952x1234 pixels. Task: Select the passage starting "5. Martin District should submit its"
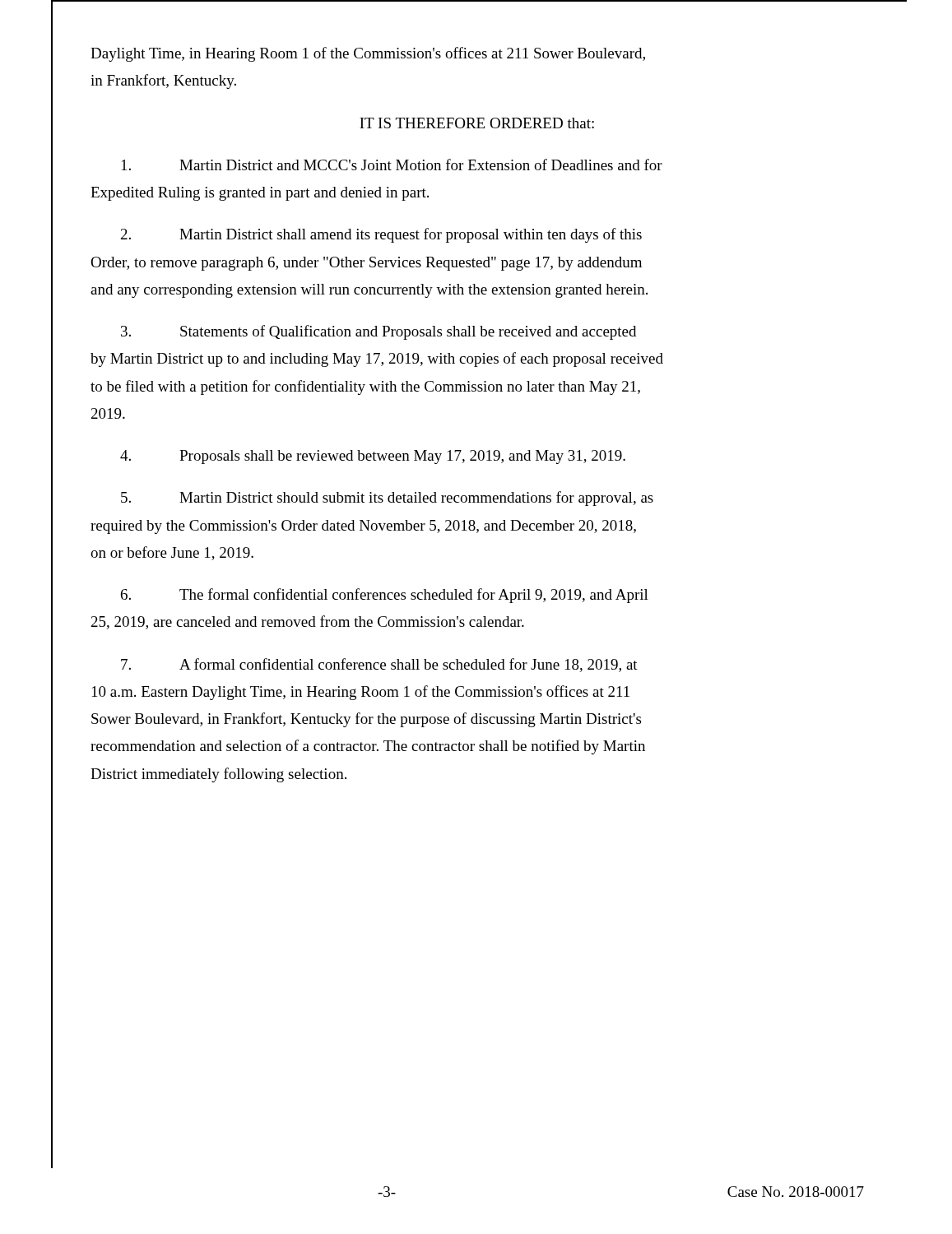tap(477, 525)
